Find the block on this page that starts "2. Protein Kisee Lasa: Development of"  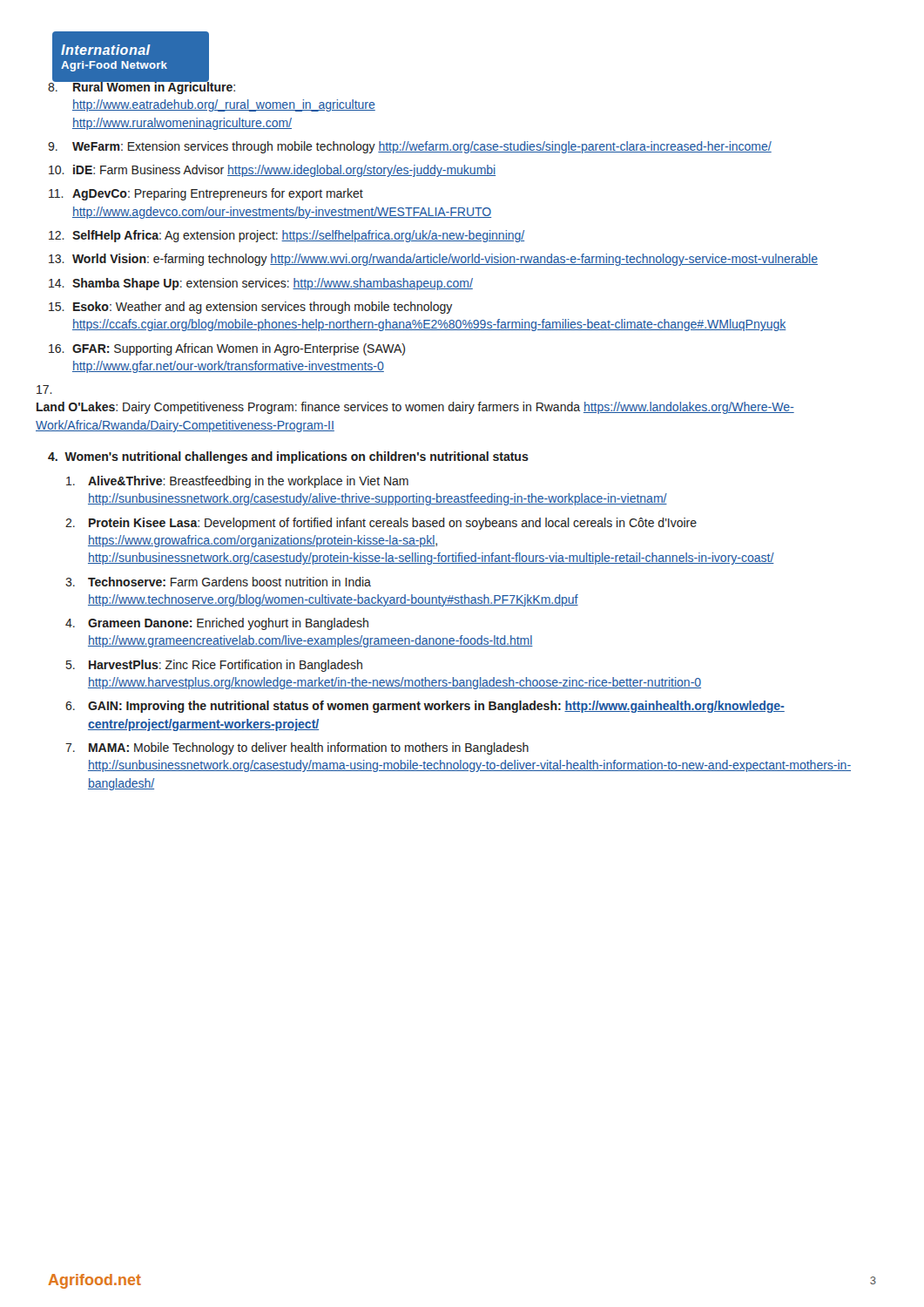tap(381, 524)
